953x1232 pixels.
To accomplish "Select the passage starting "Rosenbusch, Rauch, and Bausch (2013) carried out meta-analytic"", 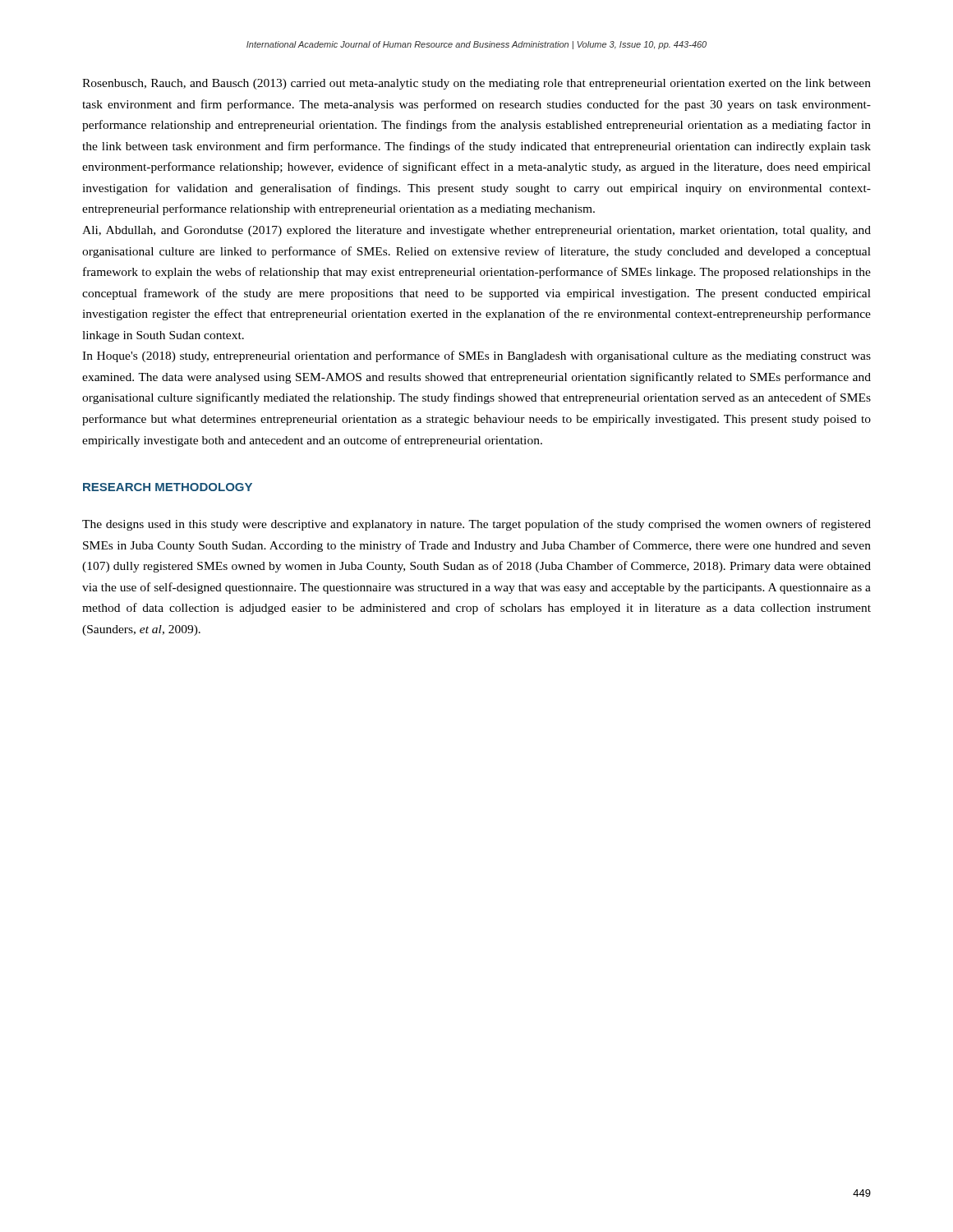I will pyautogui.click(x=476, y=146).
